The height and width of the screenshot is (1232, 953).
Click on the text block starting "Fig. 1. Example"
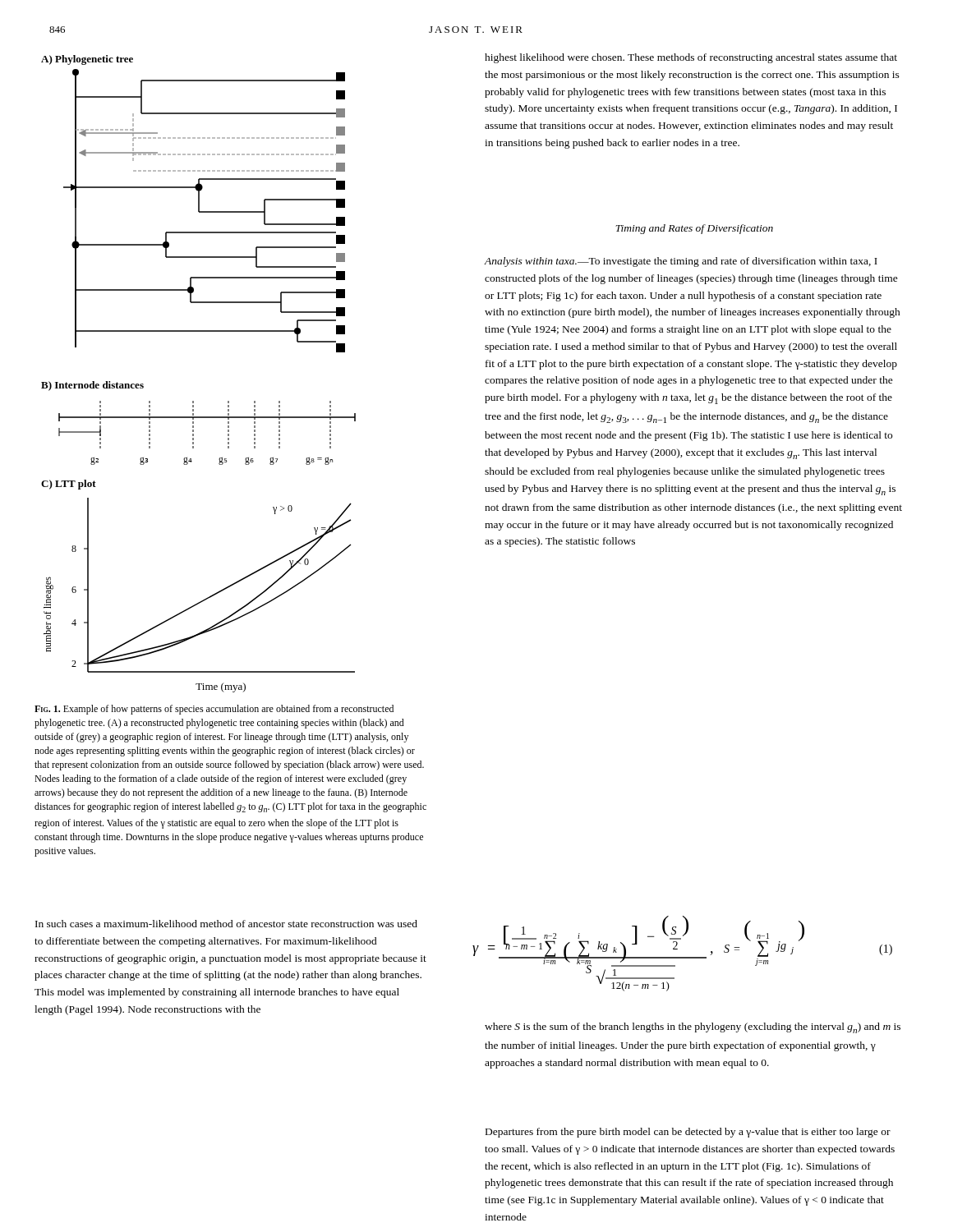231,780
